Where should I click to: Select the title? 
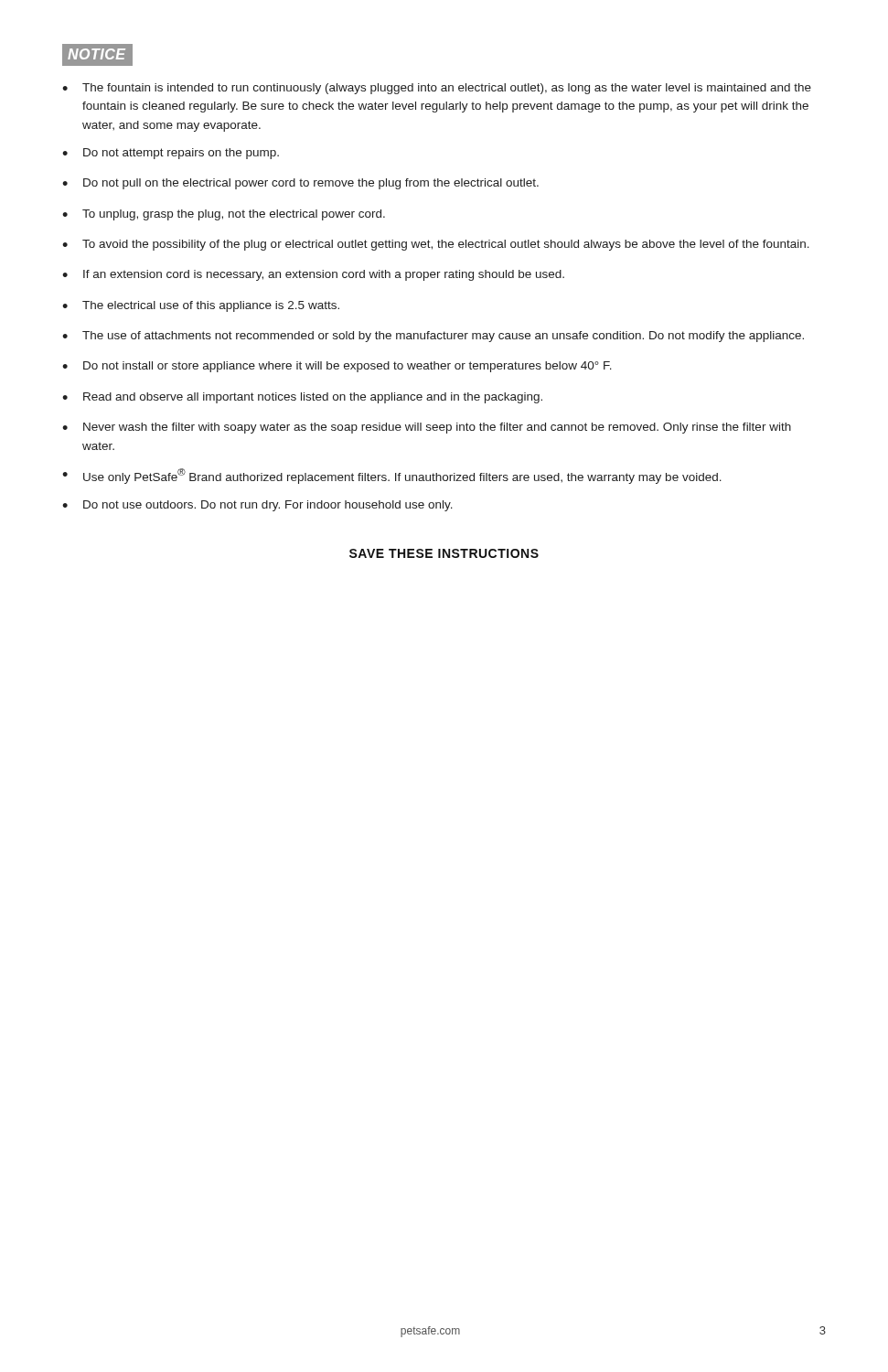pos(98,55)
